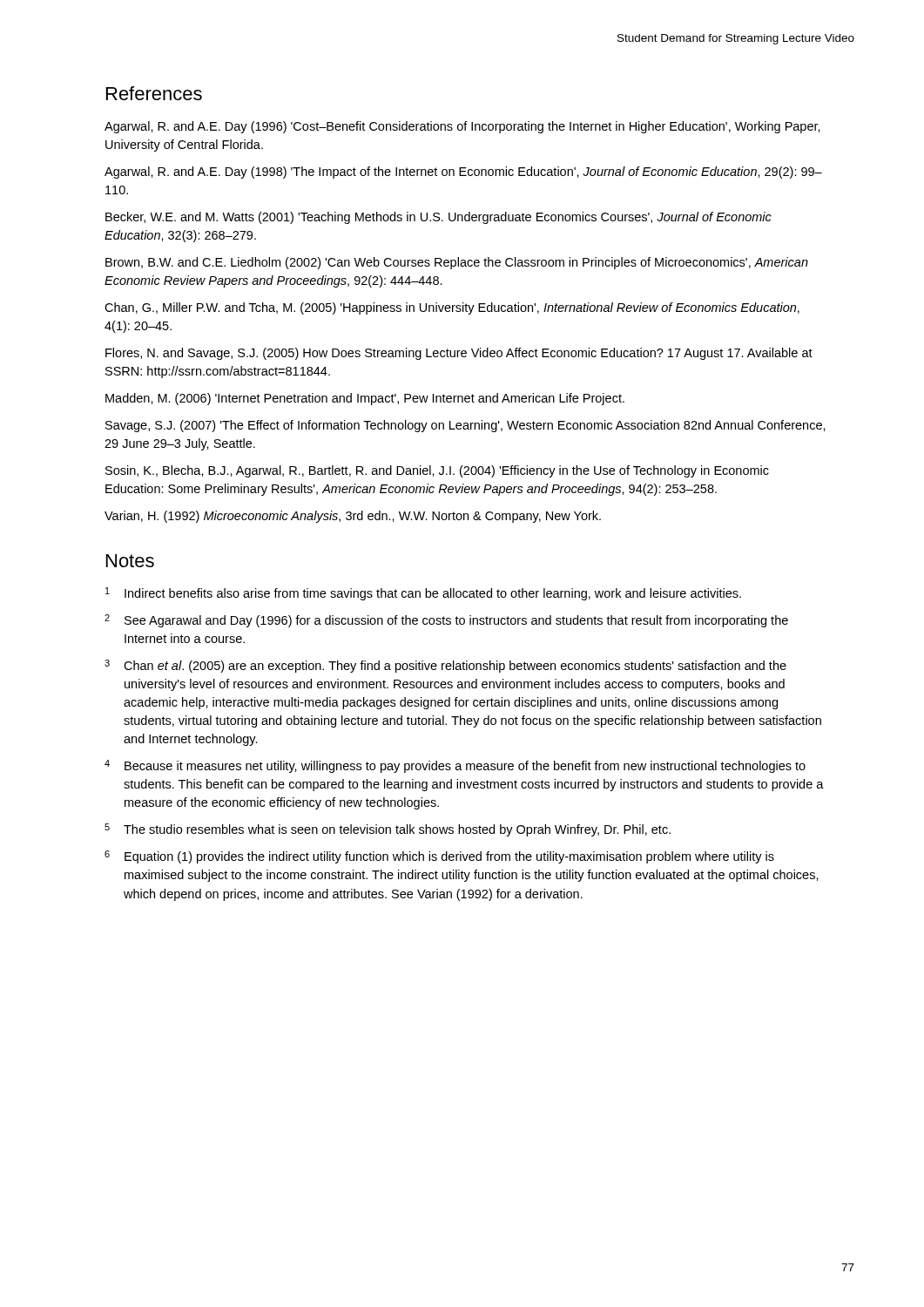This screenshot has height=1307, width=924.
Task: Where is the passage that starts "1 Indirect benefits also arise"?
Action: click(423, 593)
